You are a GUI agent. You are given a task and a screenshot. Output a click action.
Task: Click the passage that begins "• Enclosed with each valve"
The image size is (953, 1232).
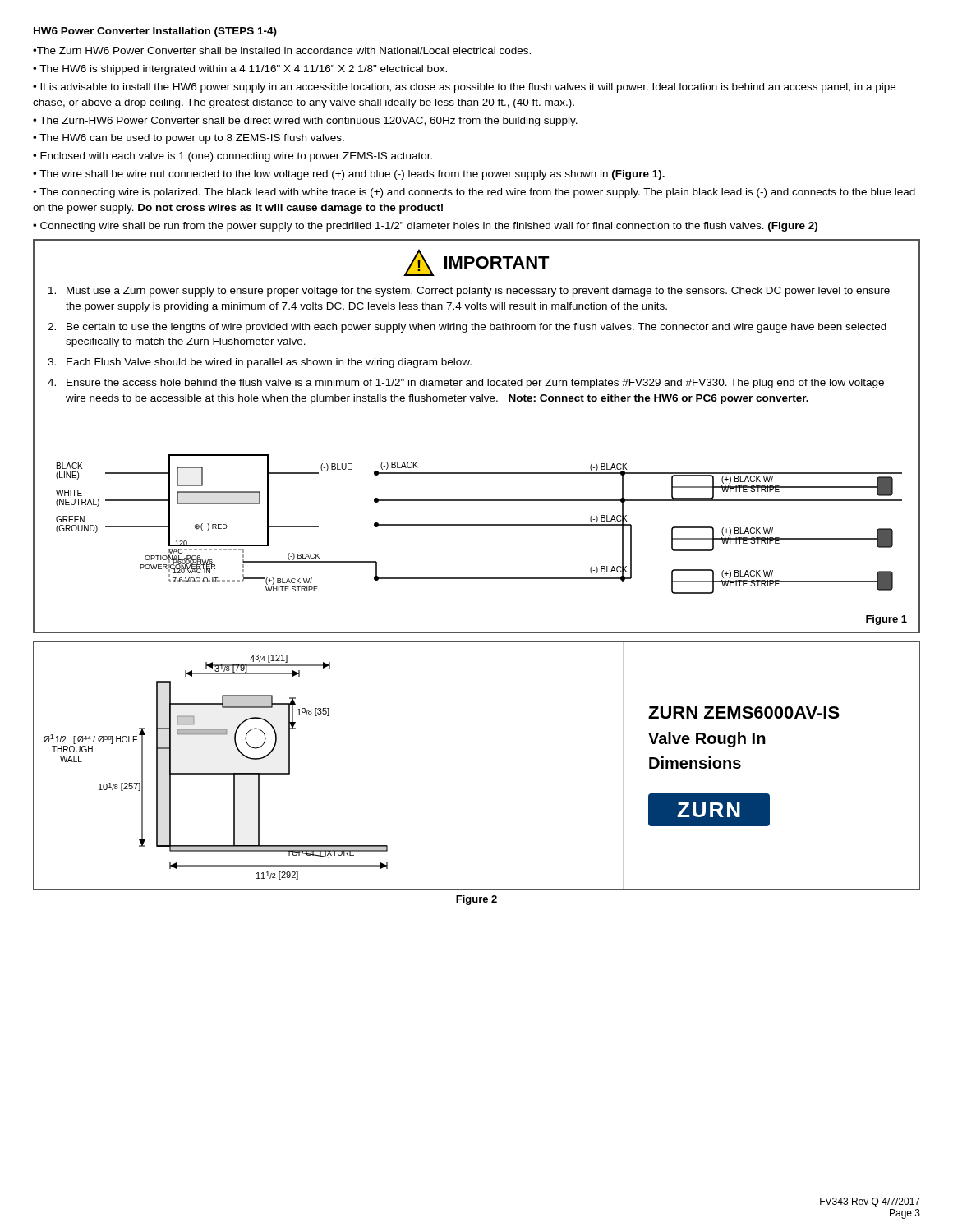233,156
